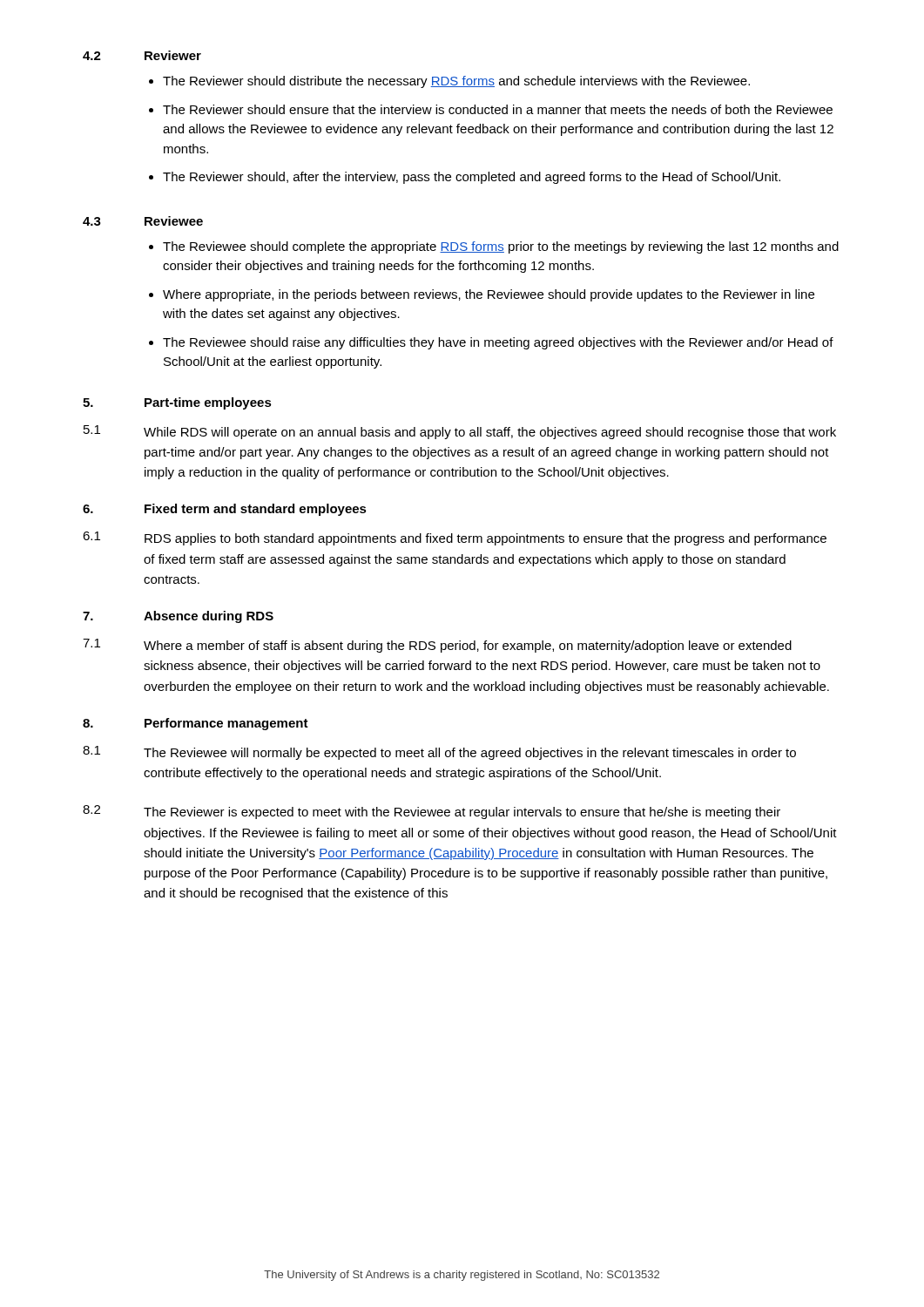Image resolution: width=924 pixels, height=1307 pixels.
Task: Locate the text block starting "7. Absence during RDS"
Action: click(178, 616)
